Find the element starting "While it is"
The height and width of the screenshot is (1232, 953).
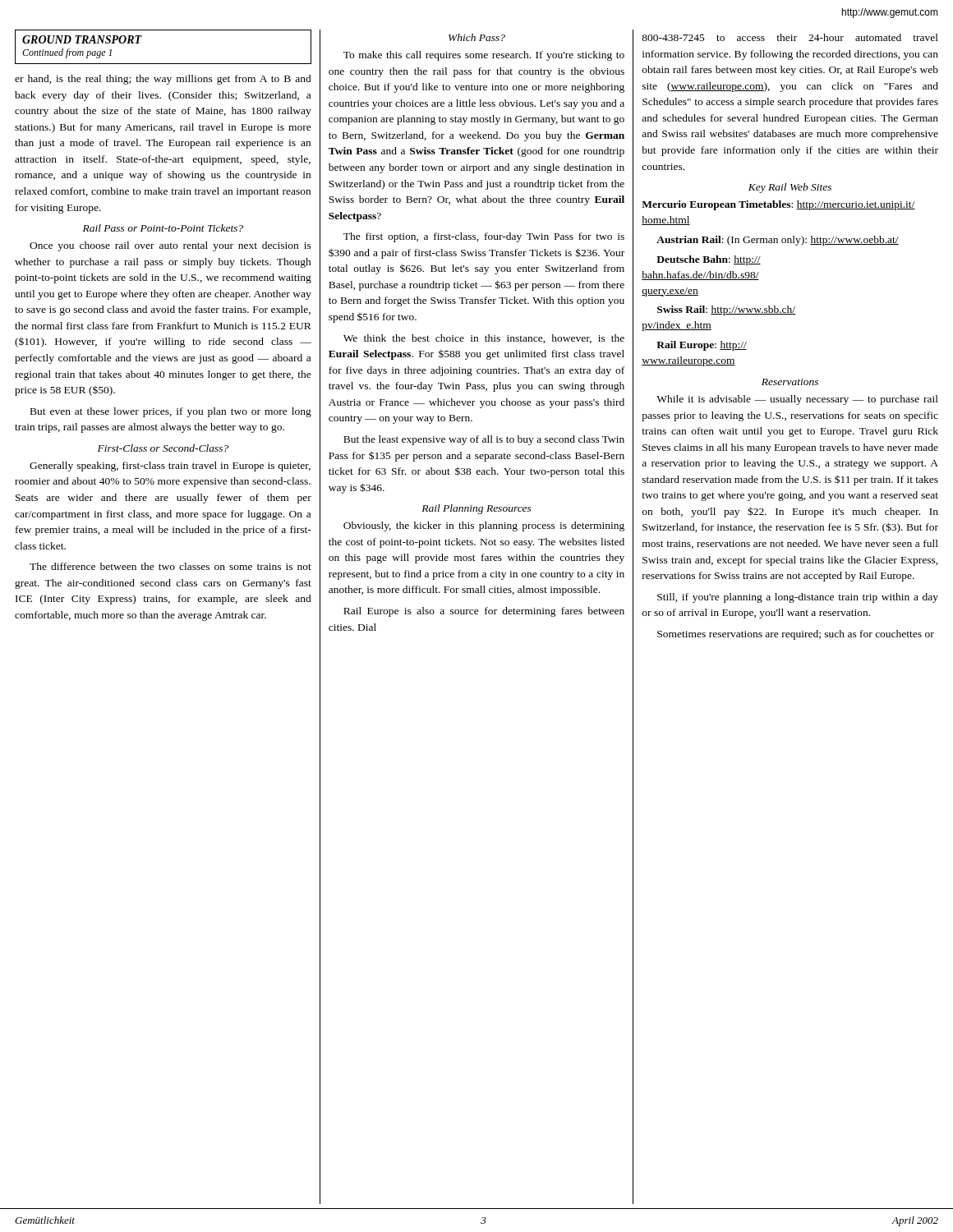point(790,487)
